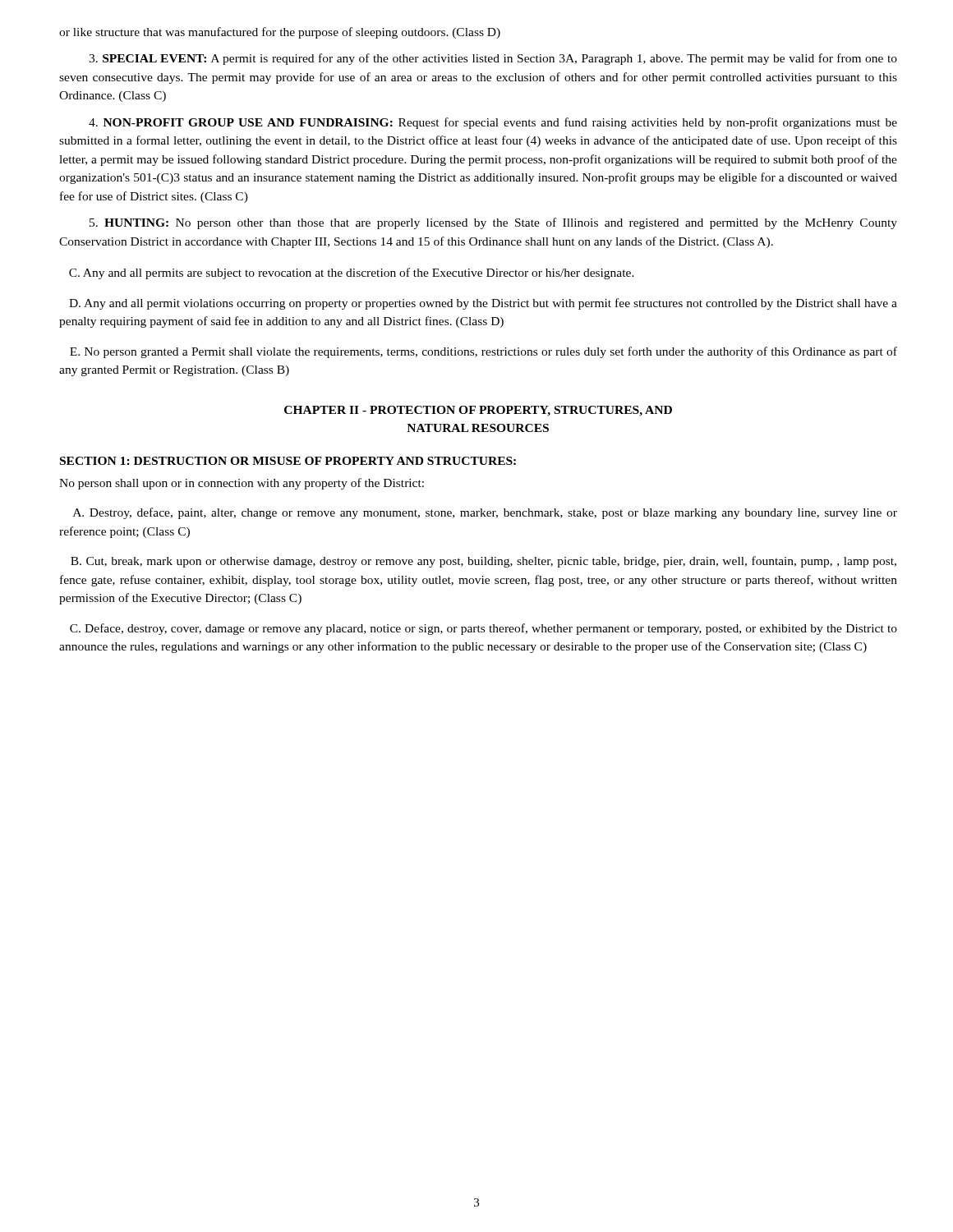
Task: Find the block starting "D. Any and all permit violations occurring"
Action: (x=478, y=312)
